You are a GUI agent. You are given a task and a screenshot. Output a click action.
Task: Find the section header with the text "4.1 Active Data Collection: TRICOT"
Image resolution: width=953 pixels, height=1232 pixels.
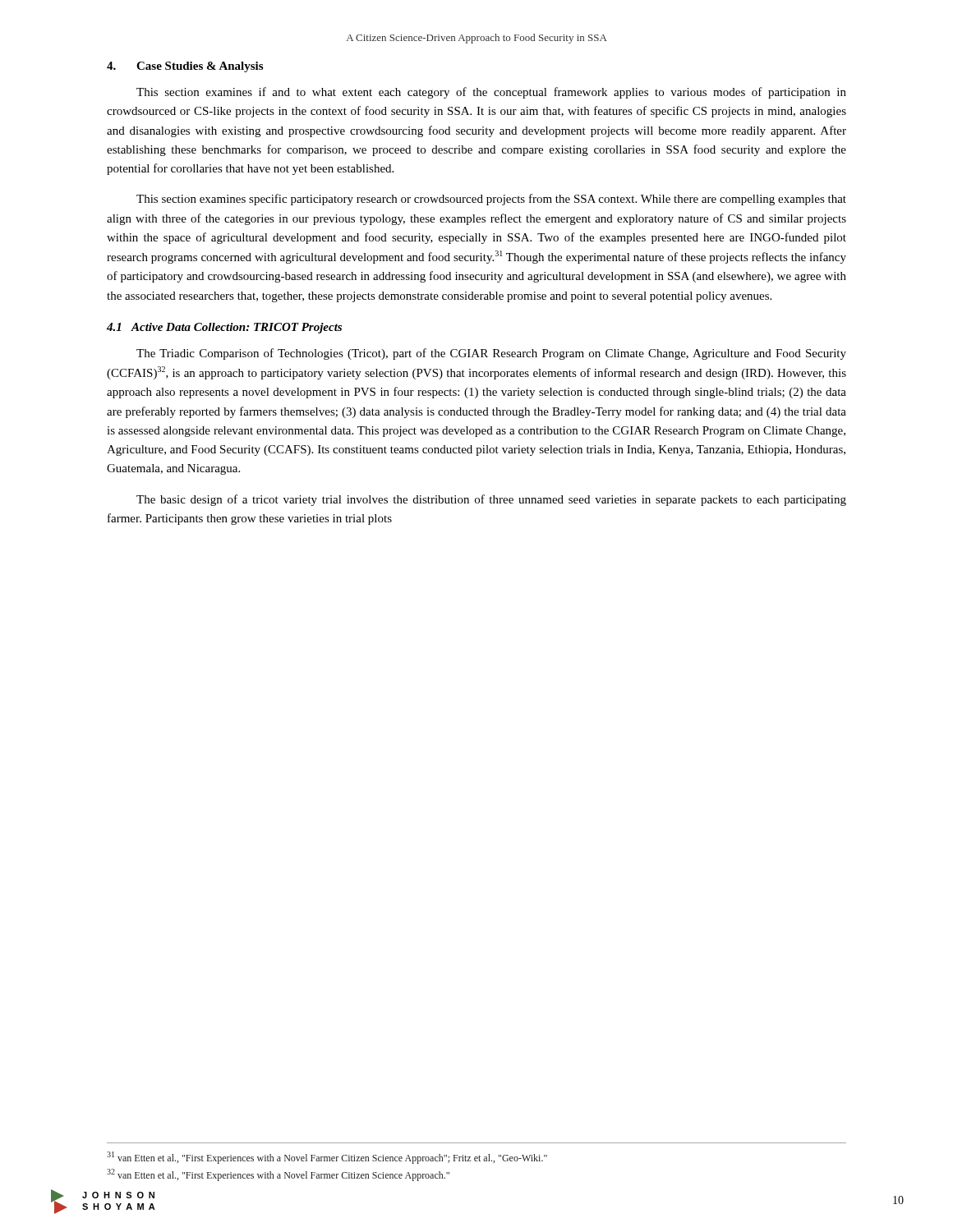(x=225, y=327)
